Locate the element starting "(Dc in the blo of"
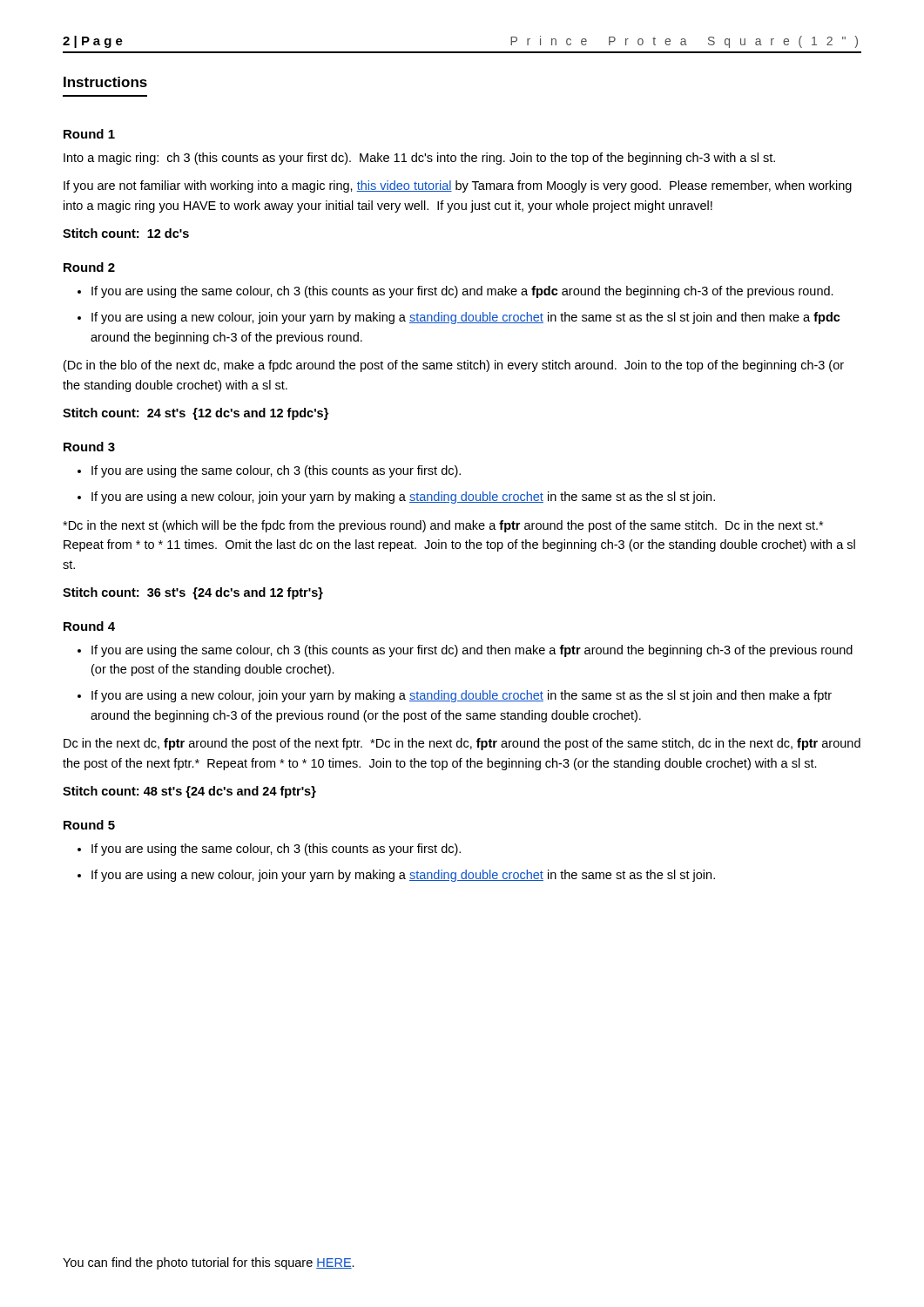Screen dimensions: 1307x924 (453, 375)
